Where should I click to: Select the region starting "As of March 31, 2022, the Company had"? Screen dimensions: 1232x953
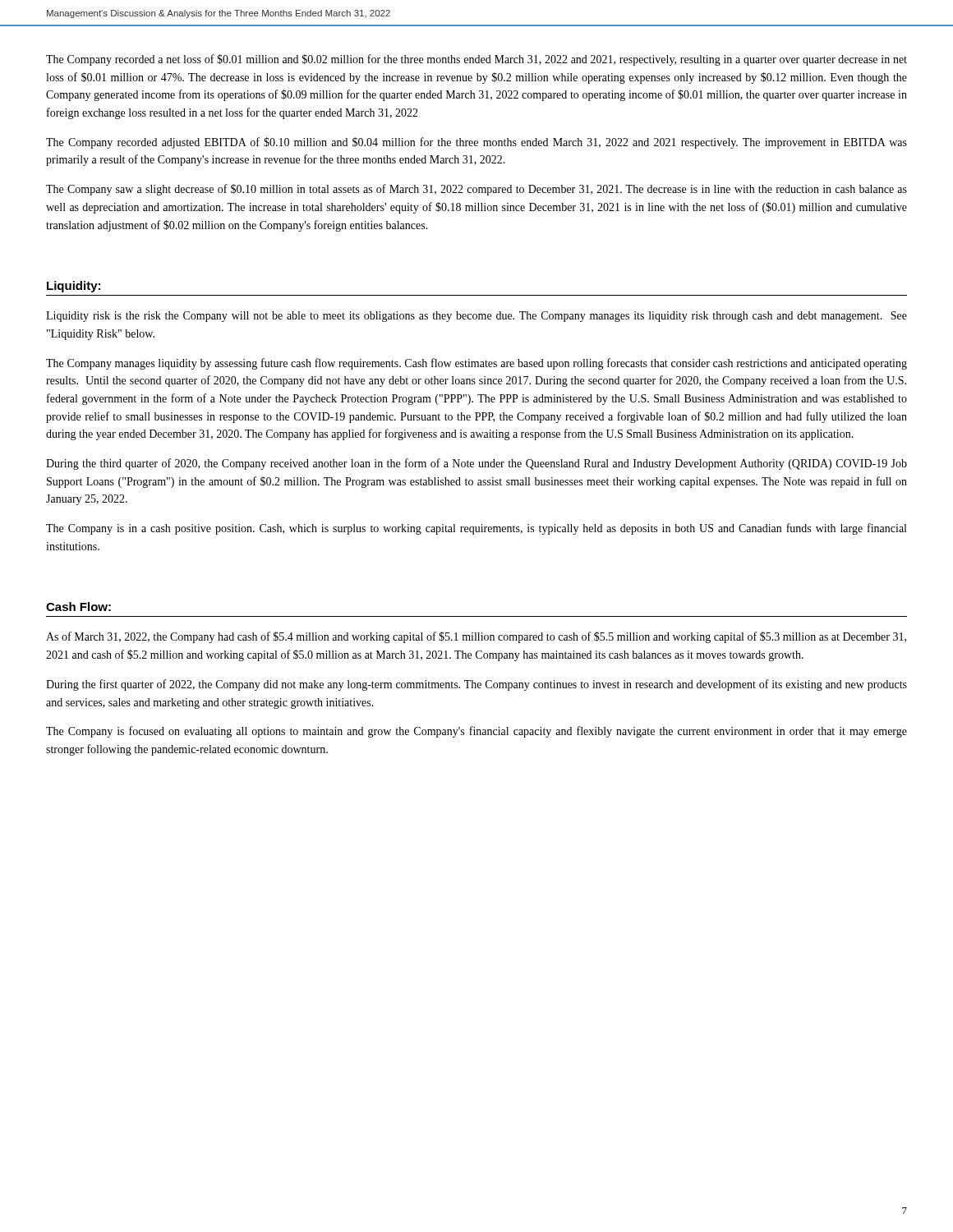coord(476,646)
